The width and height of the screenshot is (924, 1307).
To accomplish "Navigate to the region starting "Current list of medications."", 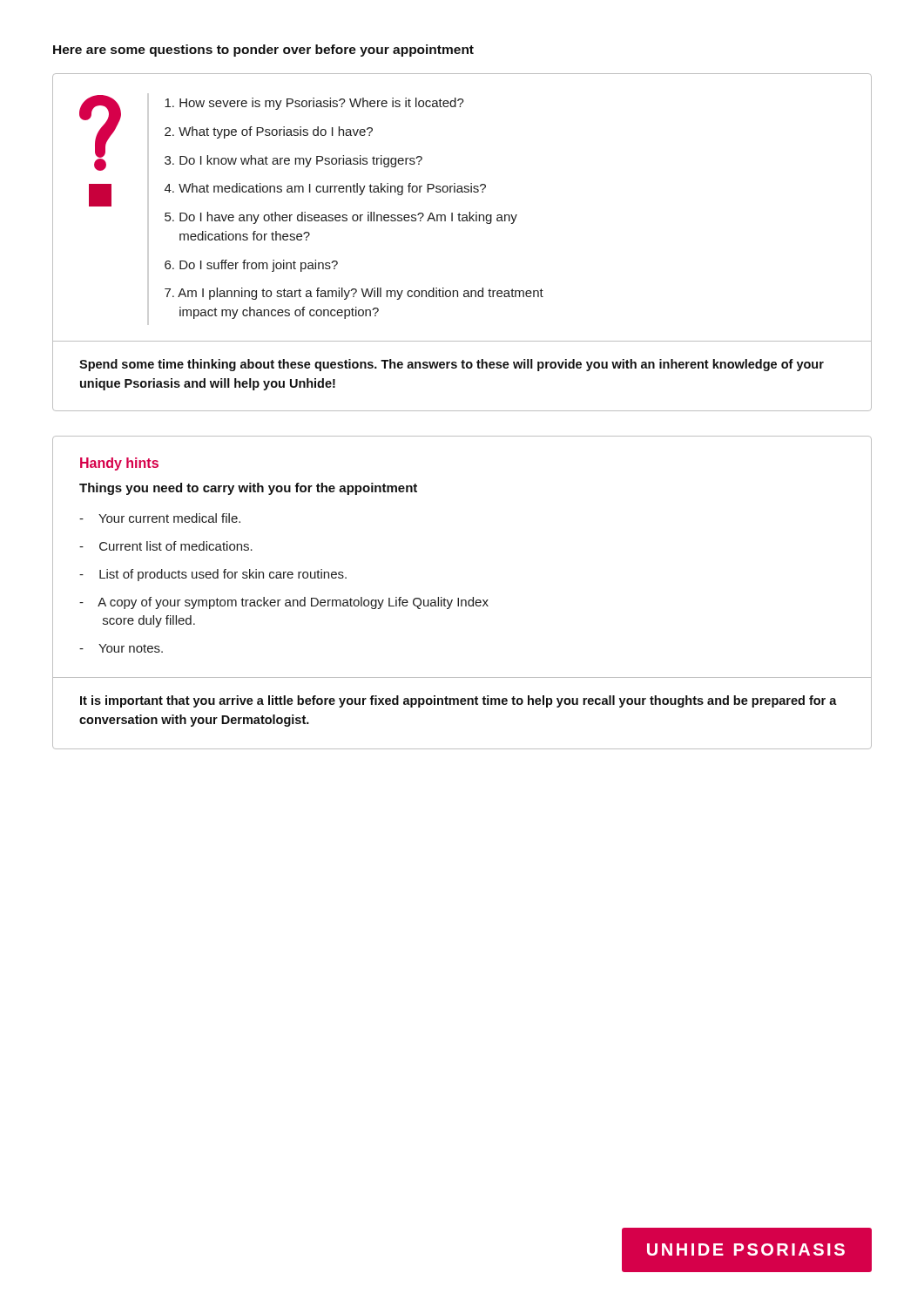I will (166, 546).
